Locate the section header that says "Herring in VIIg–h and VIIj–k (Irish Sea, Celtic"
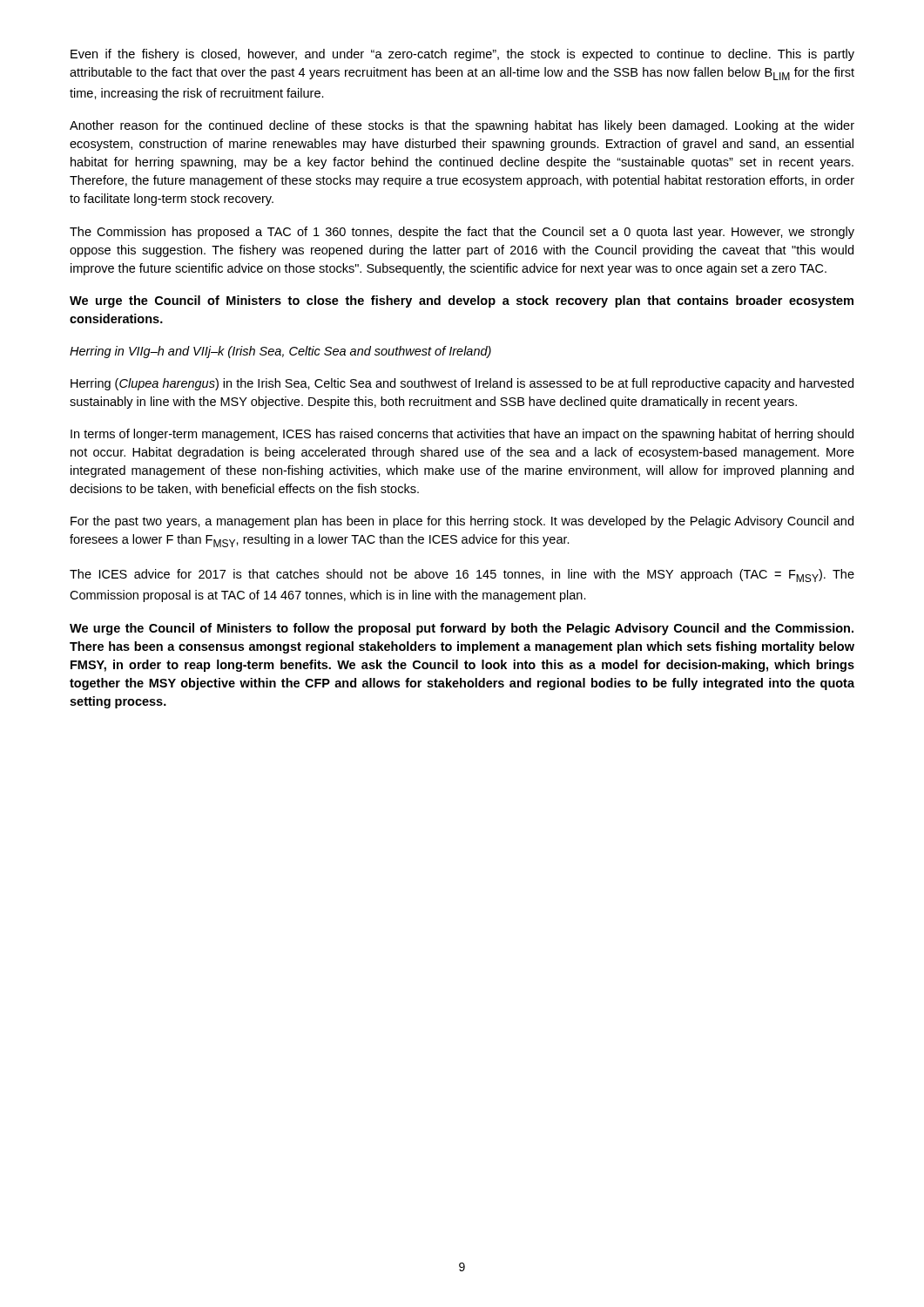 point(281,351)
